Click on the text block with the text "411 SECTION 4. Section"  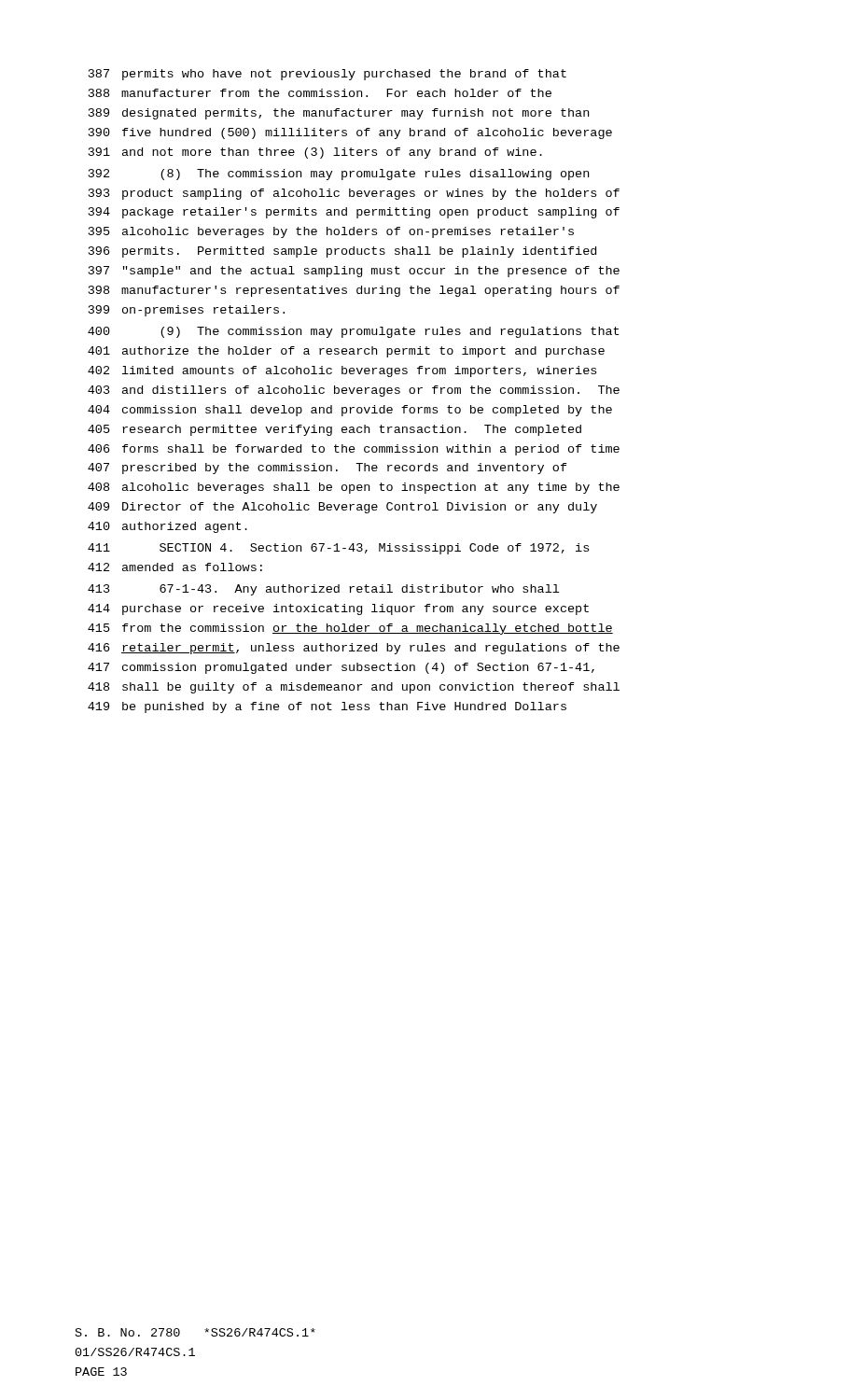click(425, 559)
